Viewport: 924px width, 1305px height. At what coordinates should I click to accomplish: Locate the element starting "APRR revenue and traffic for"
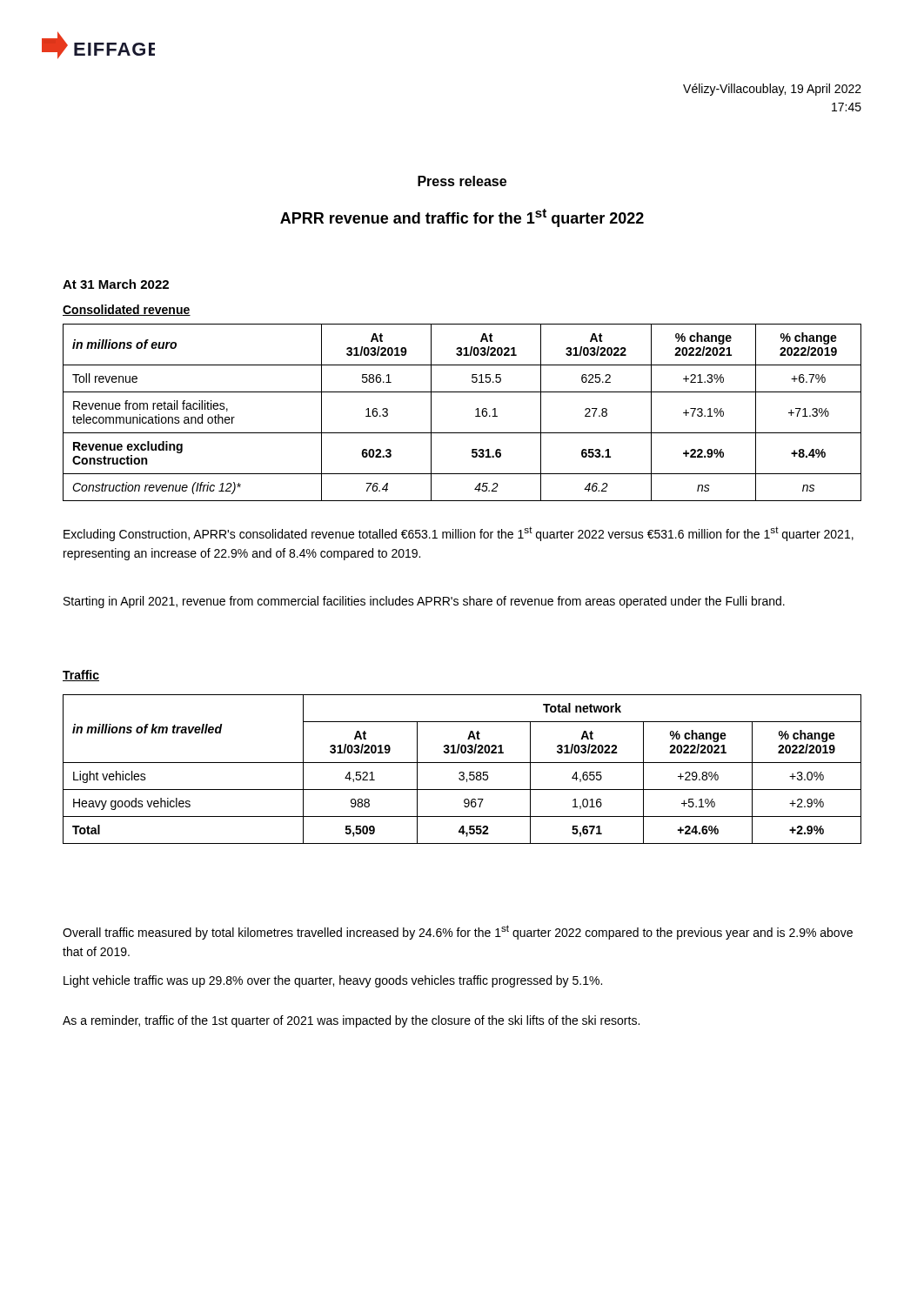click(462, 216)
